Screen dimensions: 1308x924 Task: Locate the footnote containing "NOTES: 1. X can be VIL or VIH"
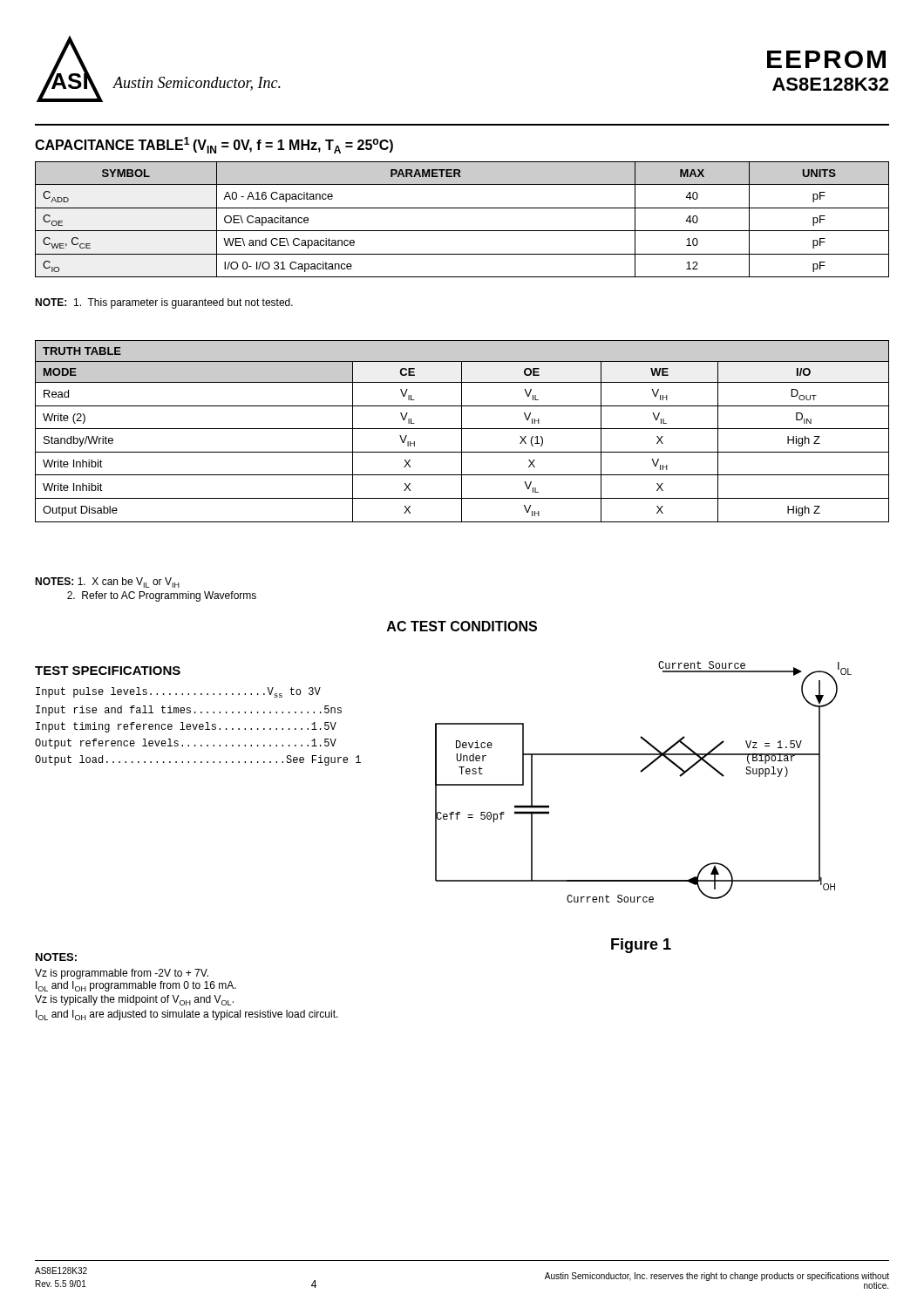click(x=146, y=589)
